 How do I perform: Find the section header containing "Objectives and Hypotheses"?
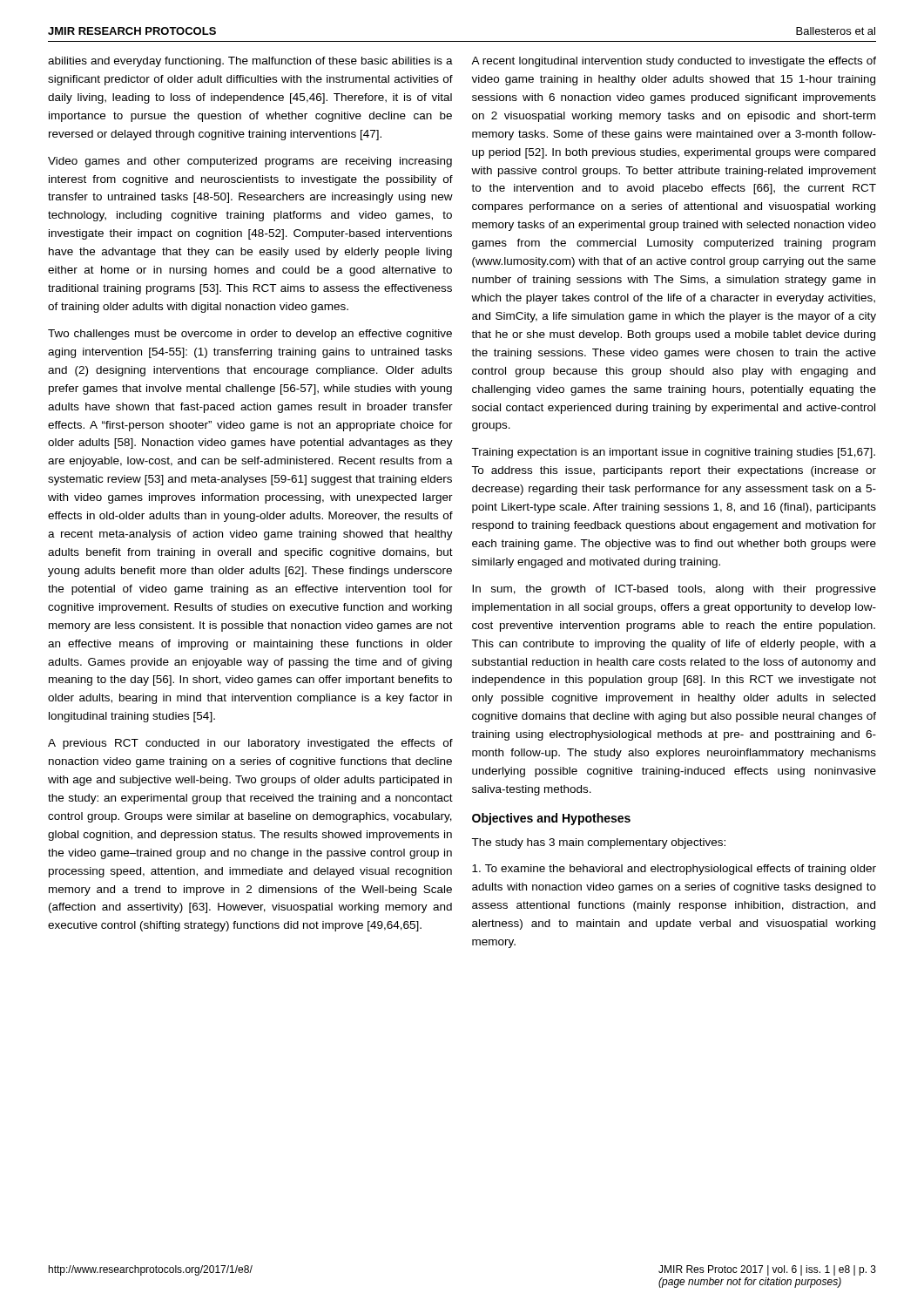click(x=551, y=818)
